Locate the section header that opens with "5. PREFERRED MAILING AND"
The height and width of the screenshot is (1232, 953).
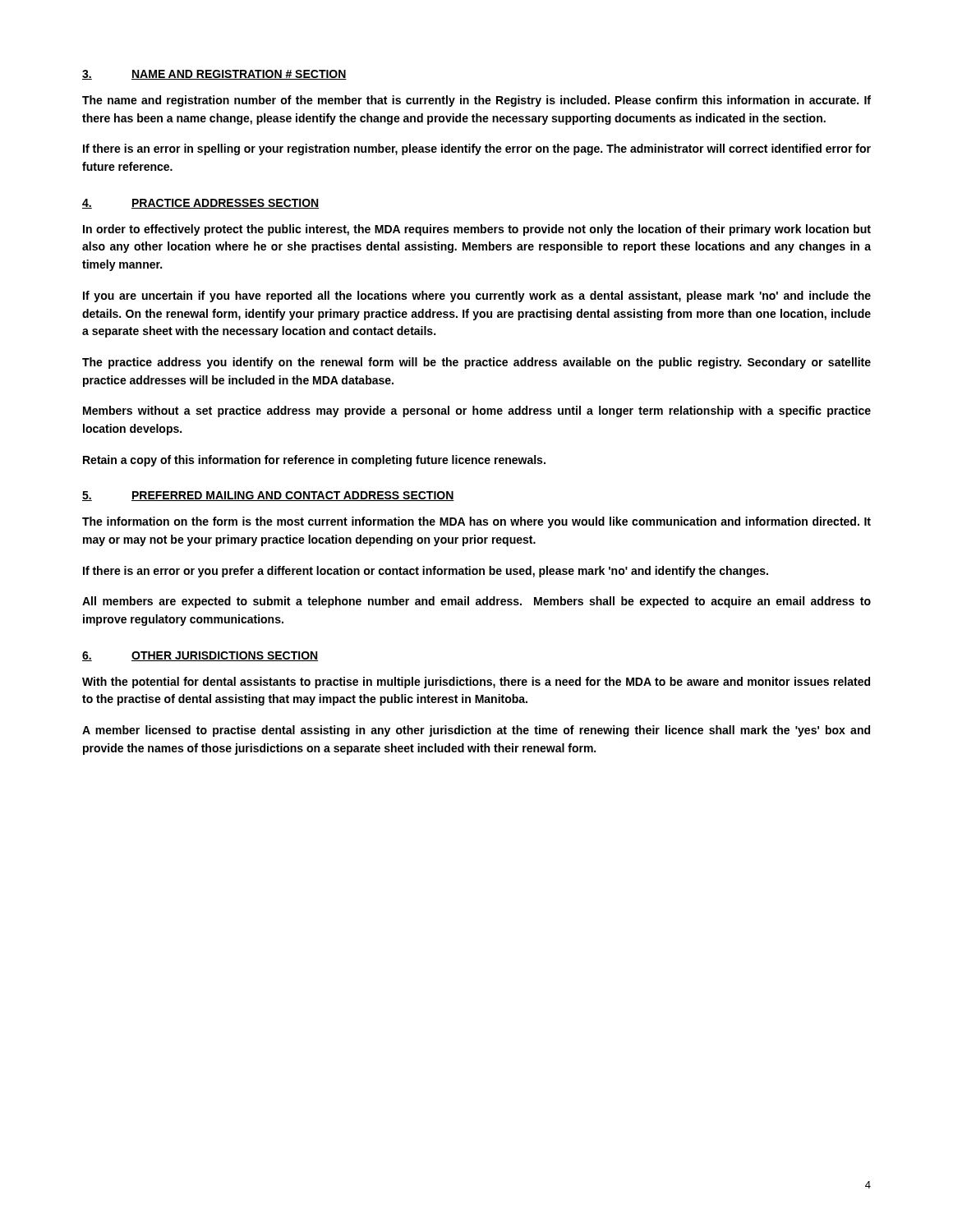click(268, 496)
